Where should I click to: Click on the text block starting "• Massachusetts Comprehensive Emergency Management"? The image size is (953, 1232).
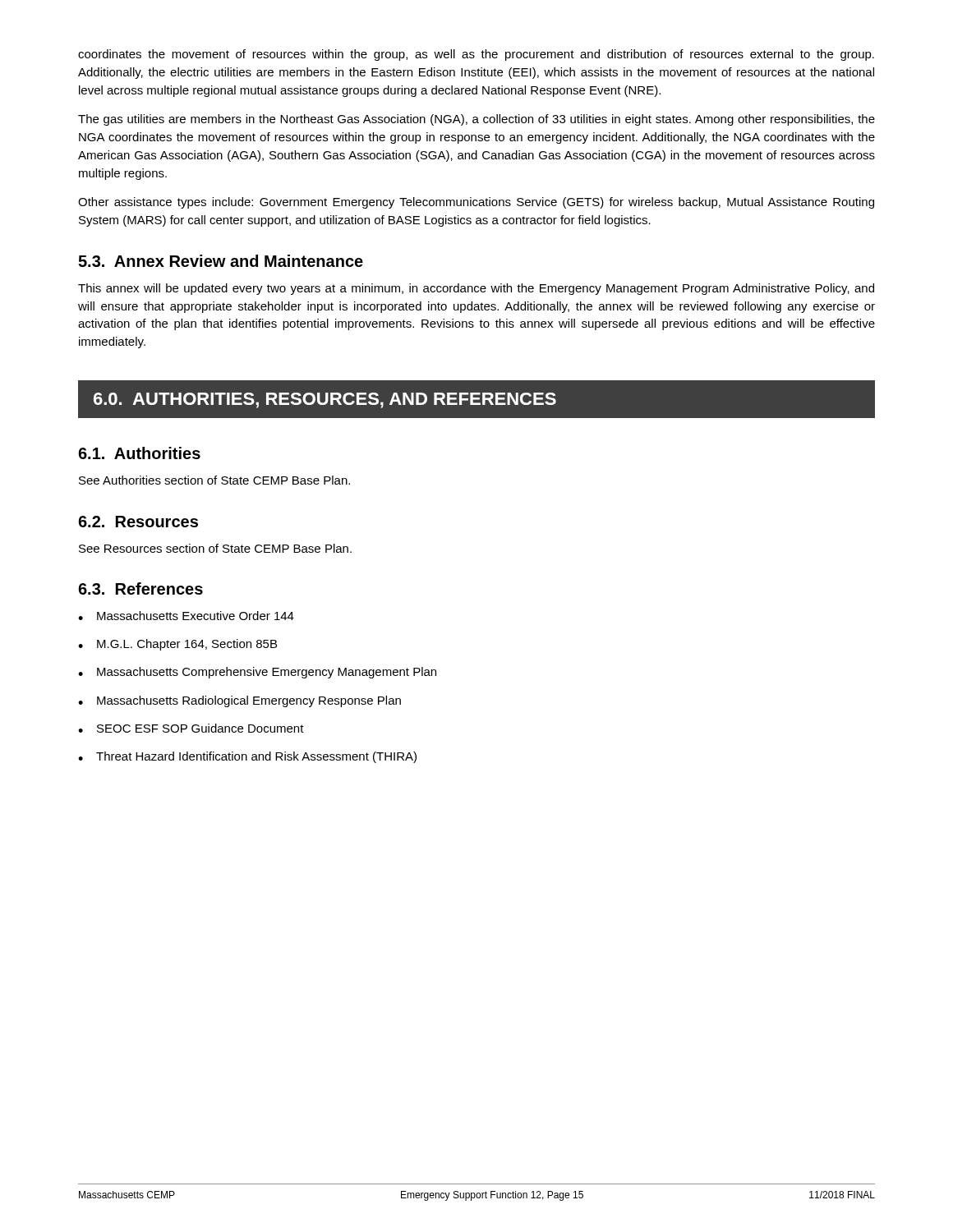(257, 673)
